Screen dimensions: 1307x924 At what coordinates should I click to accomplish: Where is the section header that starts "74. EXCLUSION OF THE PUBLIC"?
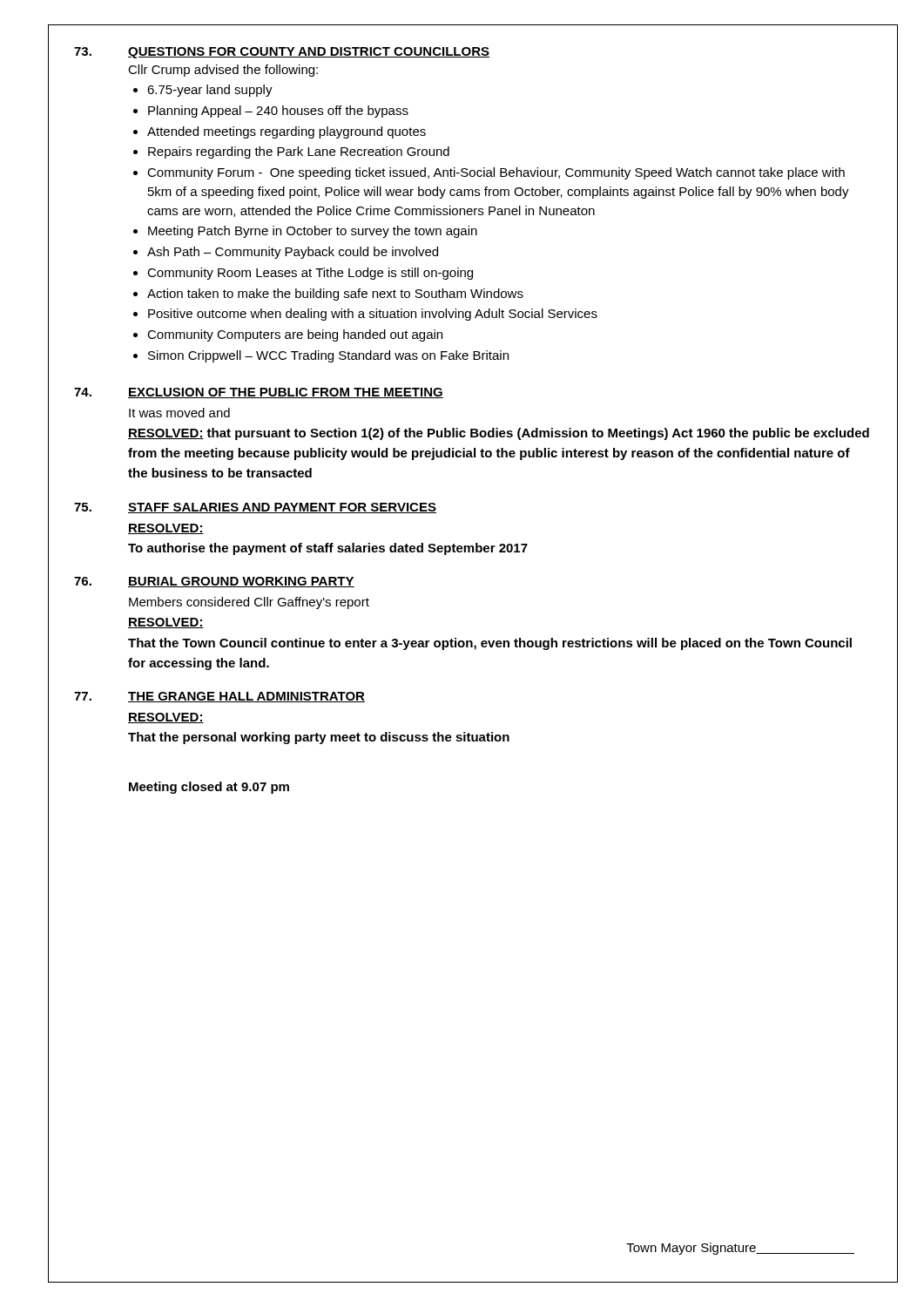click(473, 434)
